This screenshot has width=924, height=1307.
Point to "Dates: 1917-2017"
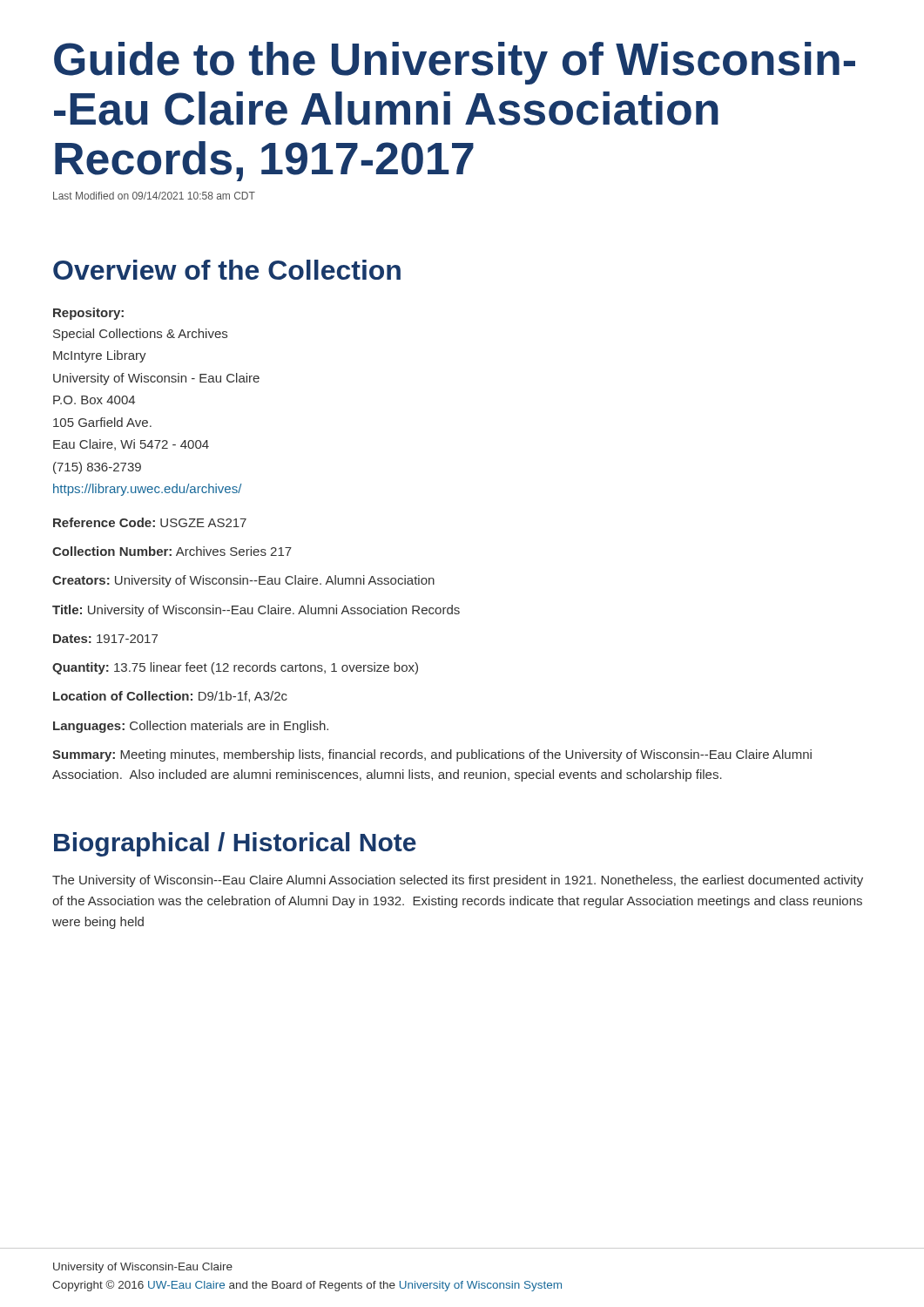[105, 638]
